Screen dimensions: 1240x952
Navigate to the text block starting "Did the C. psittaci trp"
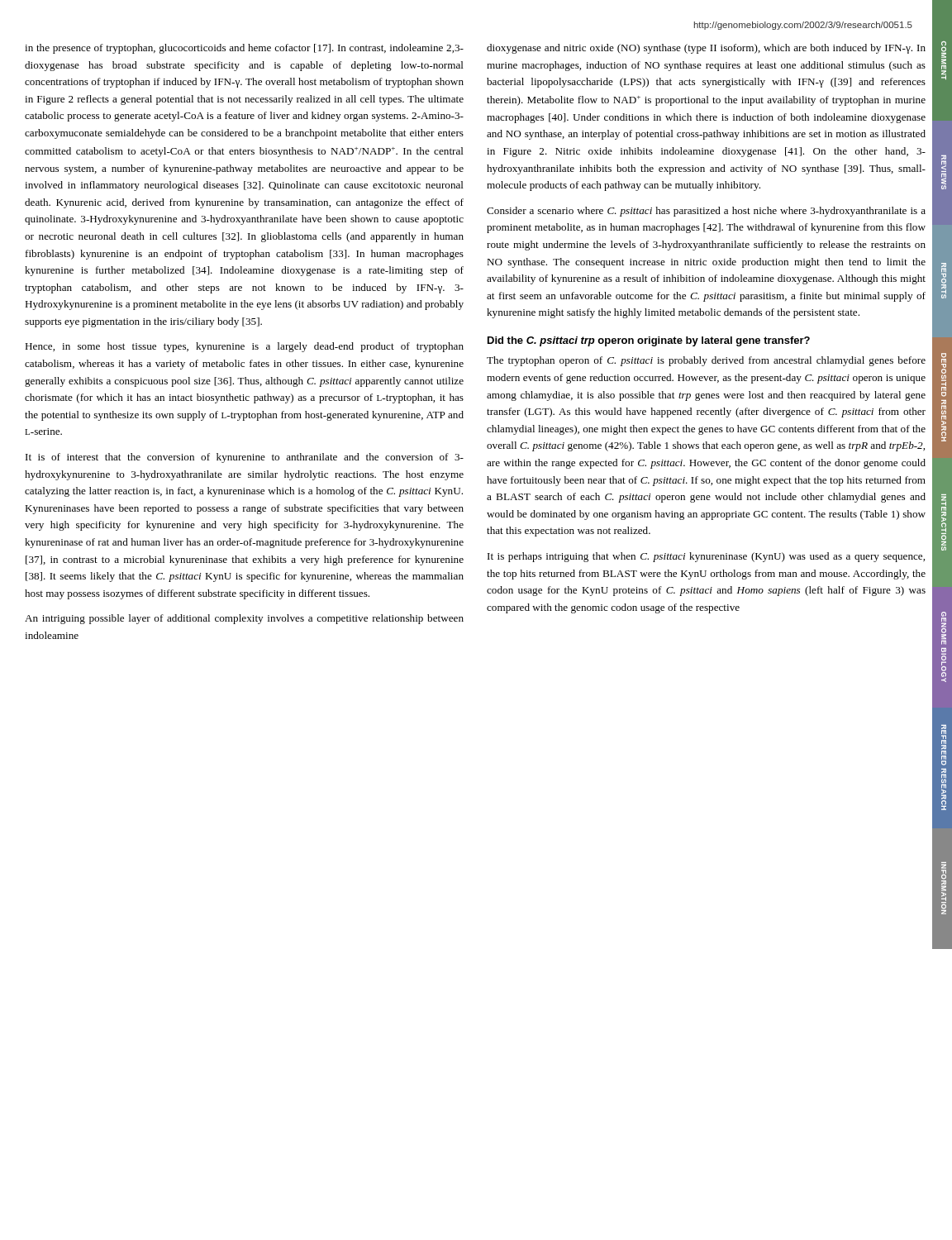(x=649, y=340)
